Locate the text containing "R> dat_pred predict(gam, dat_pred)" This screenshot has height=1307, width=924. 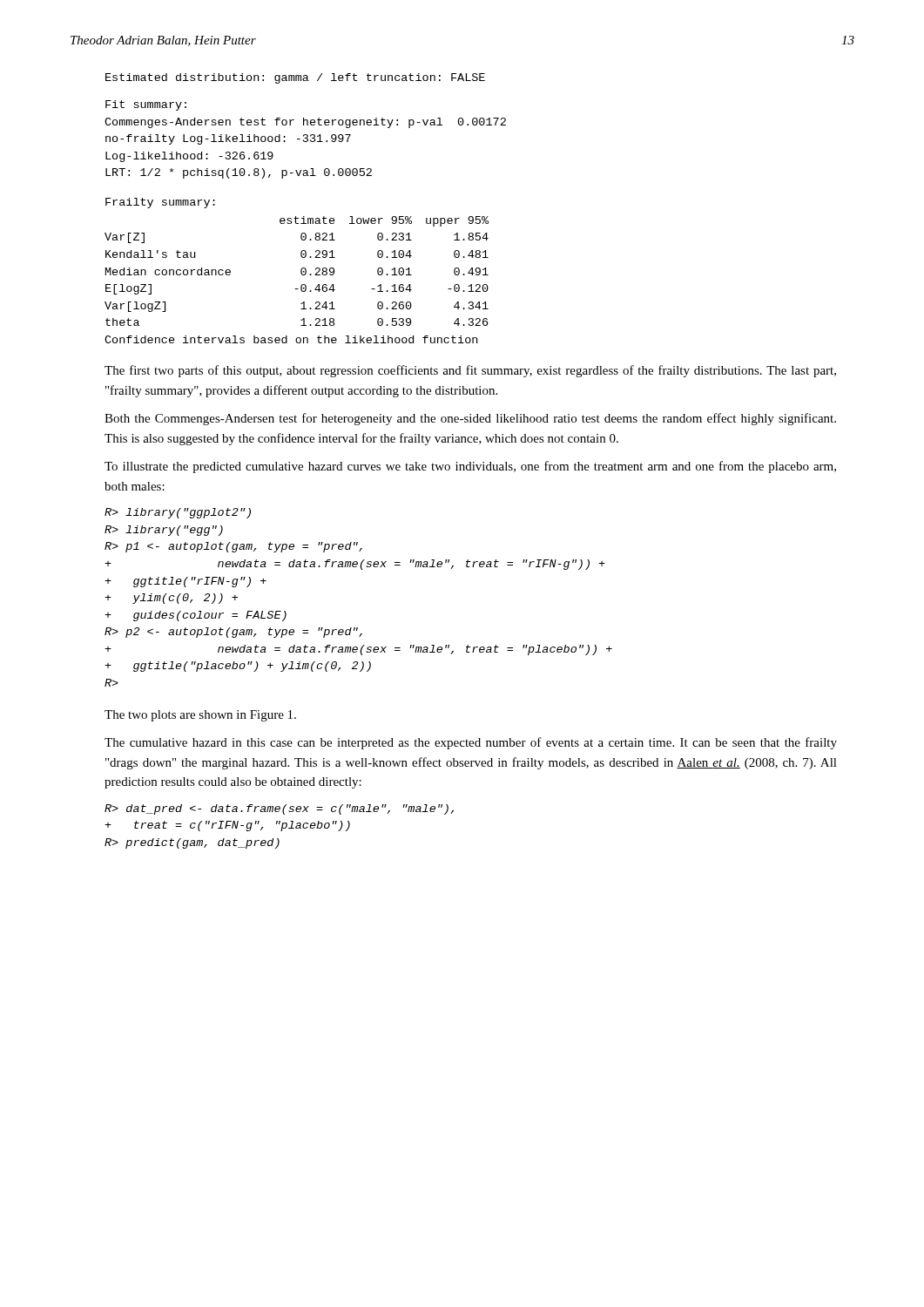[279, 809]
